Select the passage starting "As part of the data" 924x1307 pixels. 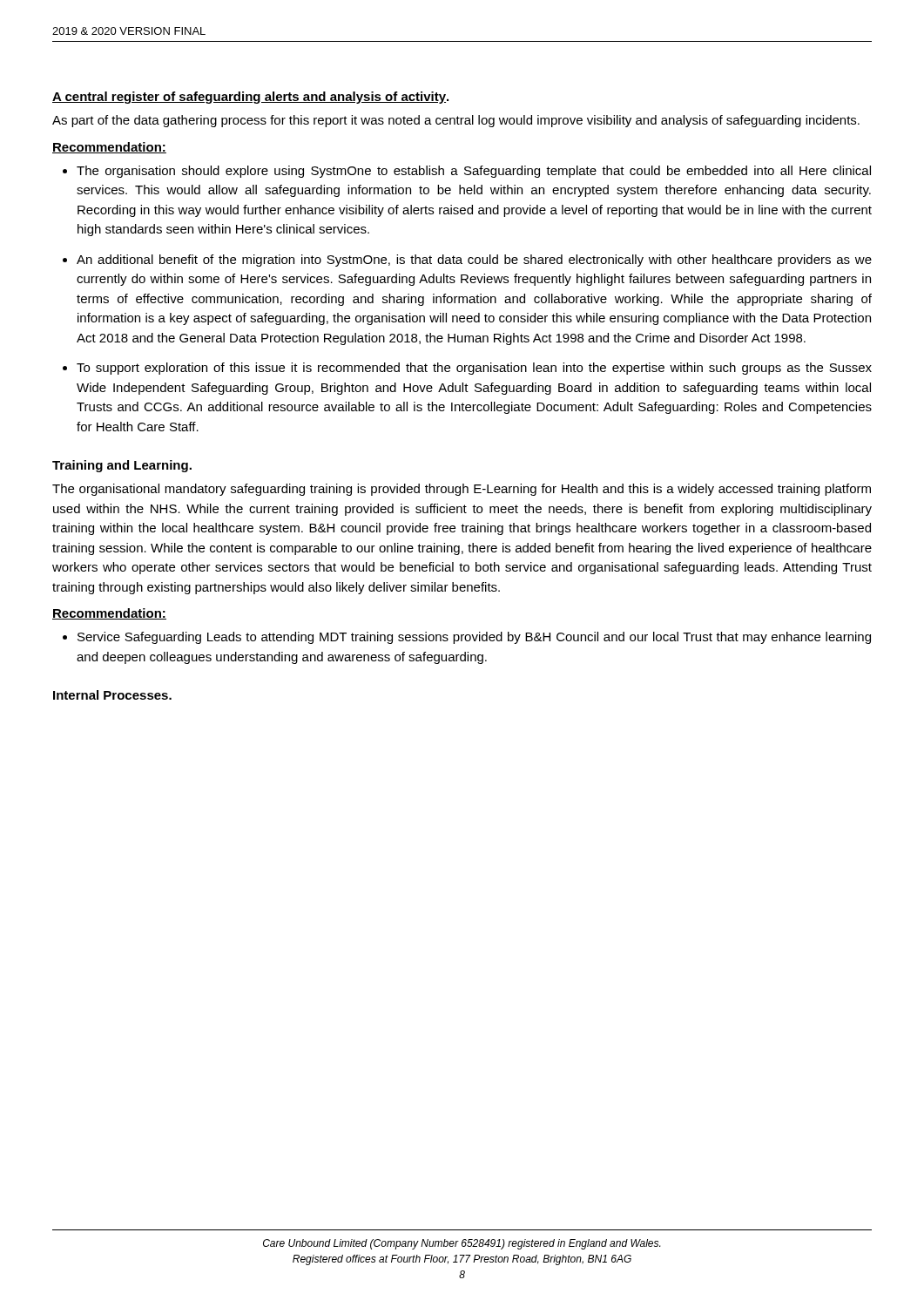(456, 120)
